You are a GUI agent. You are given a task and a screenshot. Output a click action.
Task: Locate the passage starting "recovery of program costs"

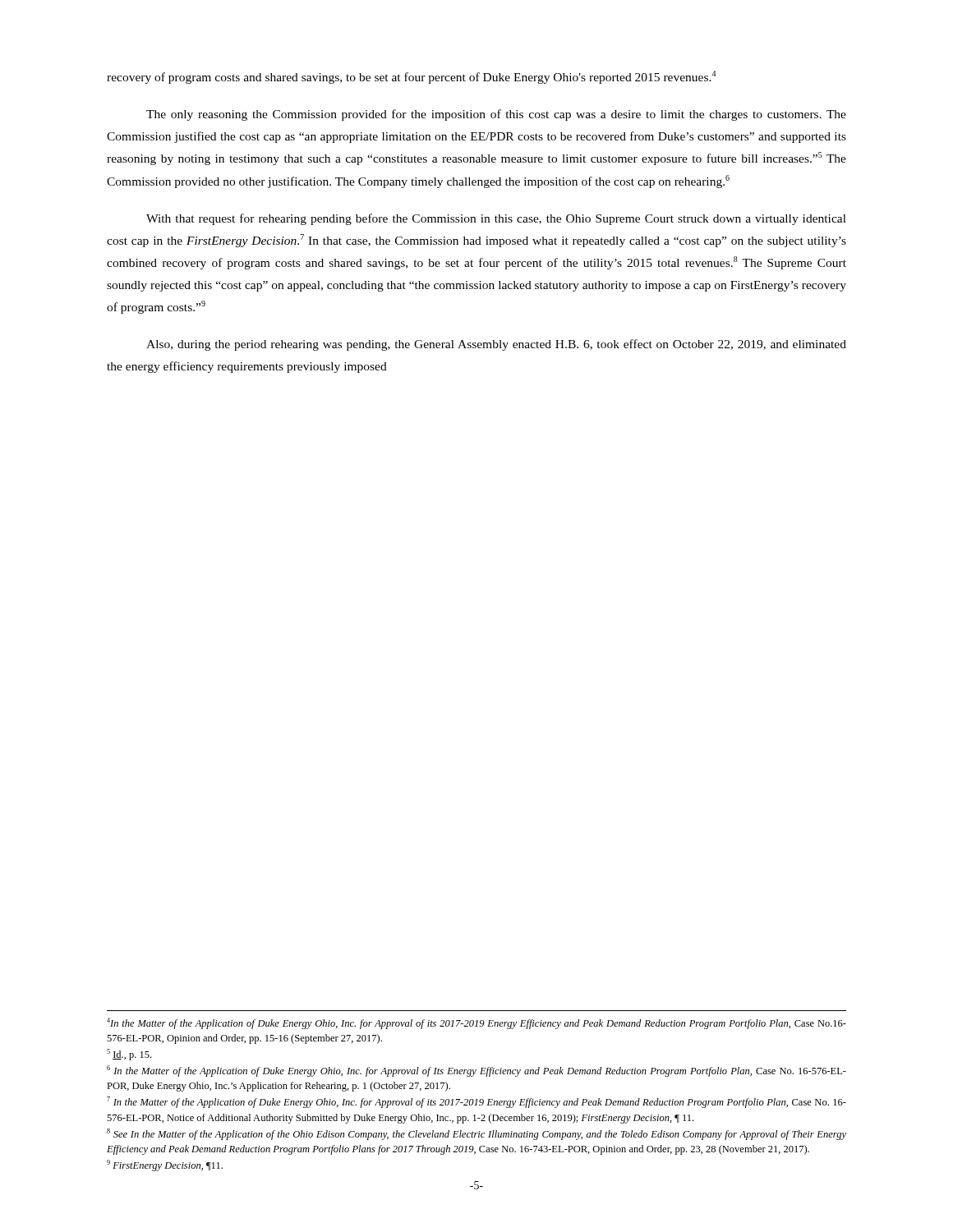pyautogui.click(x=411, y=76)
